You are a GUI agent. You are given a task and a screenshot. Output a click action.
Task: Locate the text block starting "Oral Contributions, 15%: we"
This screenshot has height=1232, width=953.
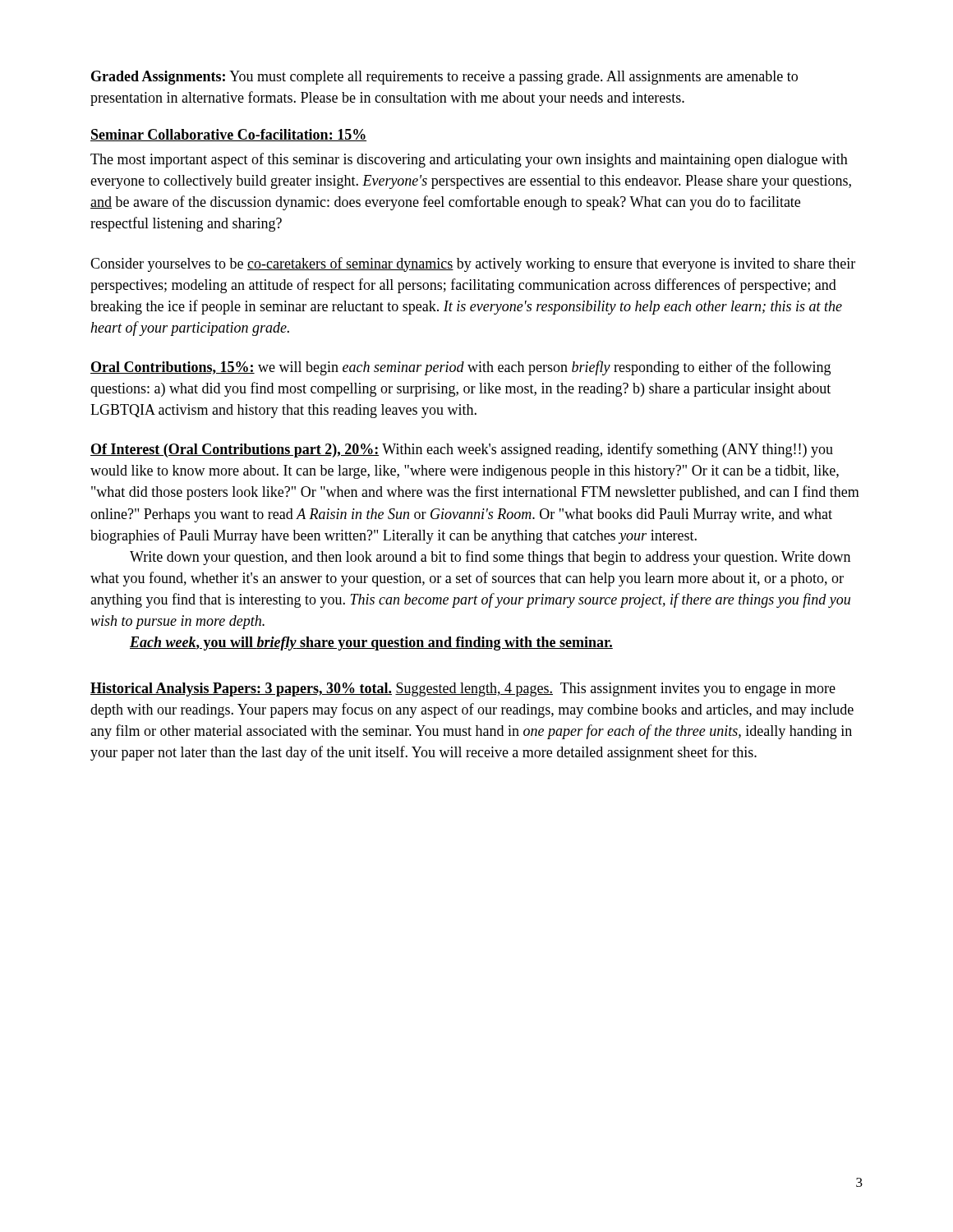476,389
